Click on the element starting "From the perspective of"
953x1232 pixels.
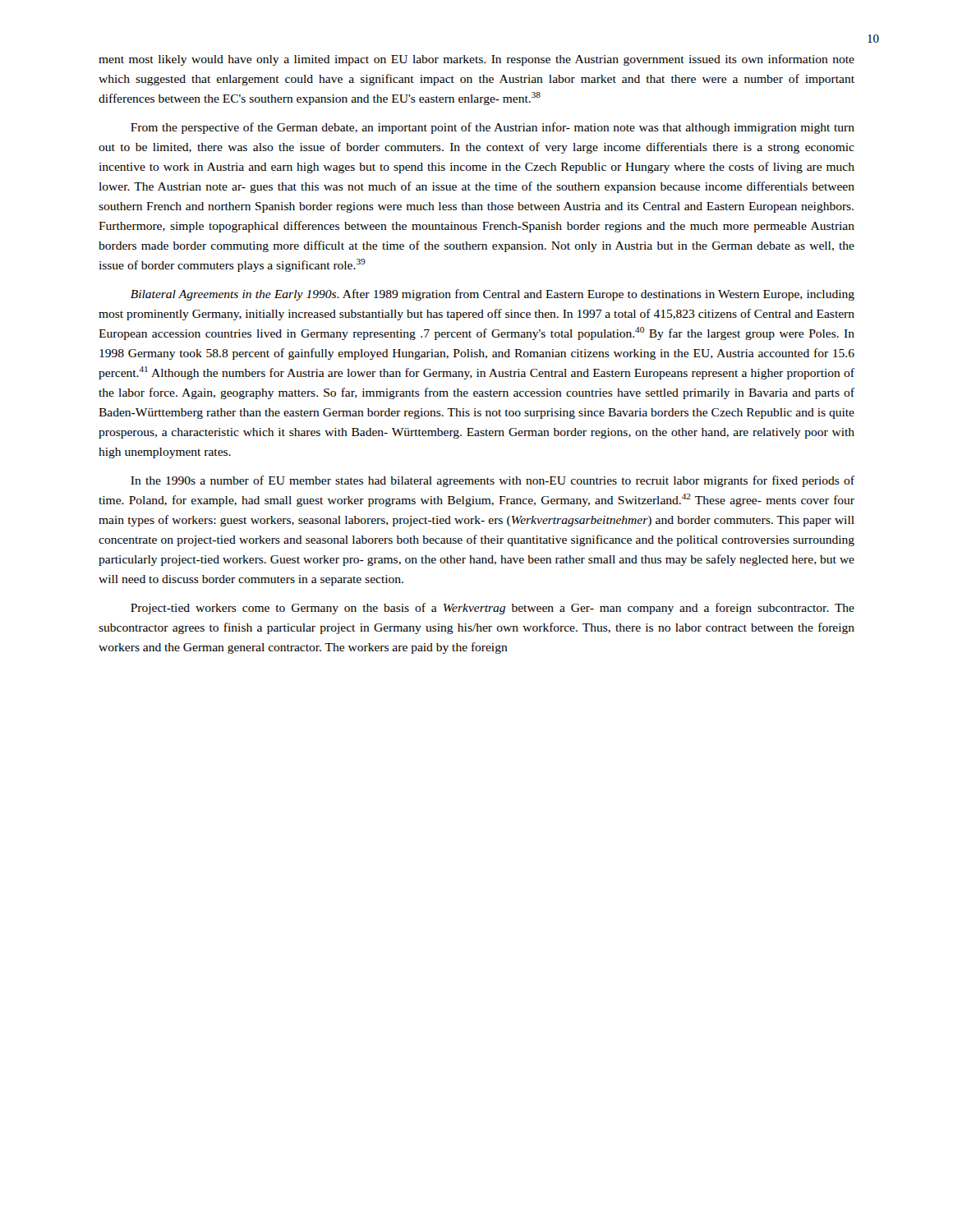(x=476, y=196)
